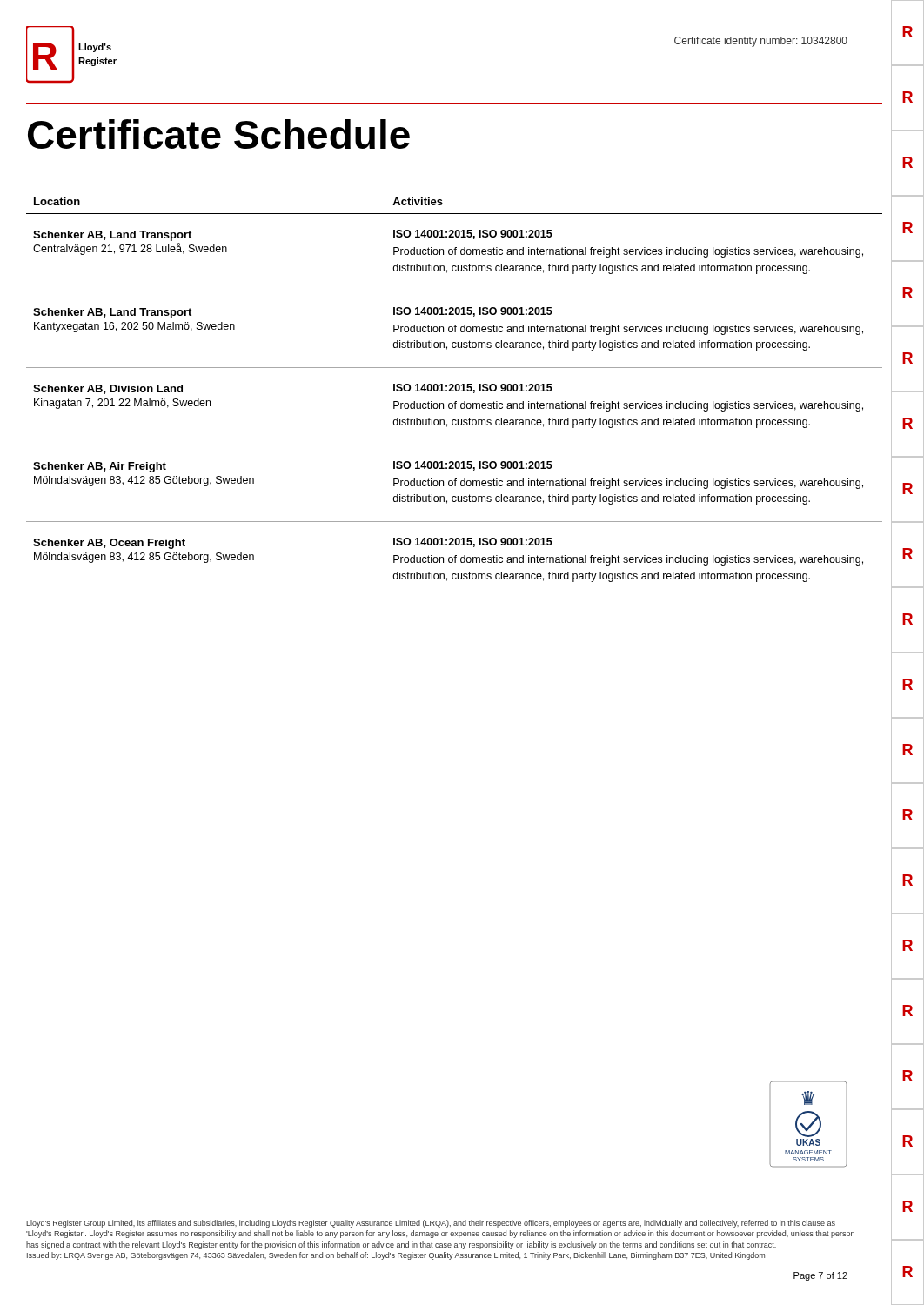This screenshot has height=1305, width=924.
Task: Find the table
Action: click(x=454, y=395)
